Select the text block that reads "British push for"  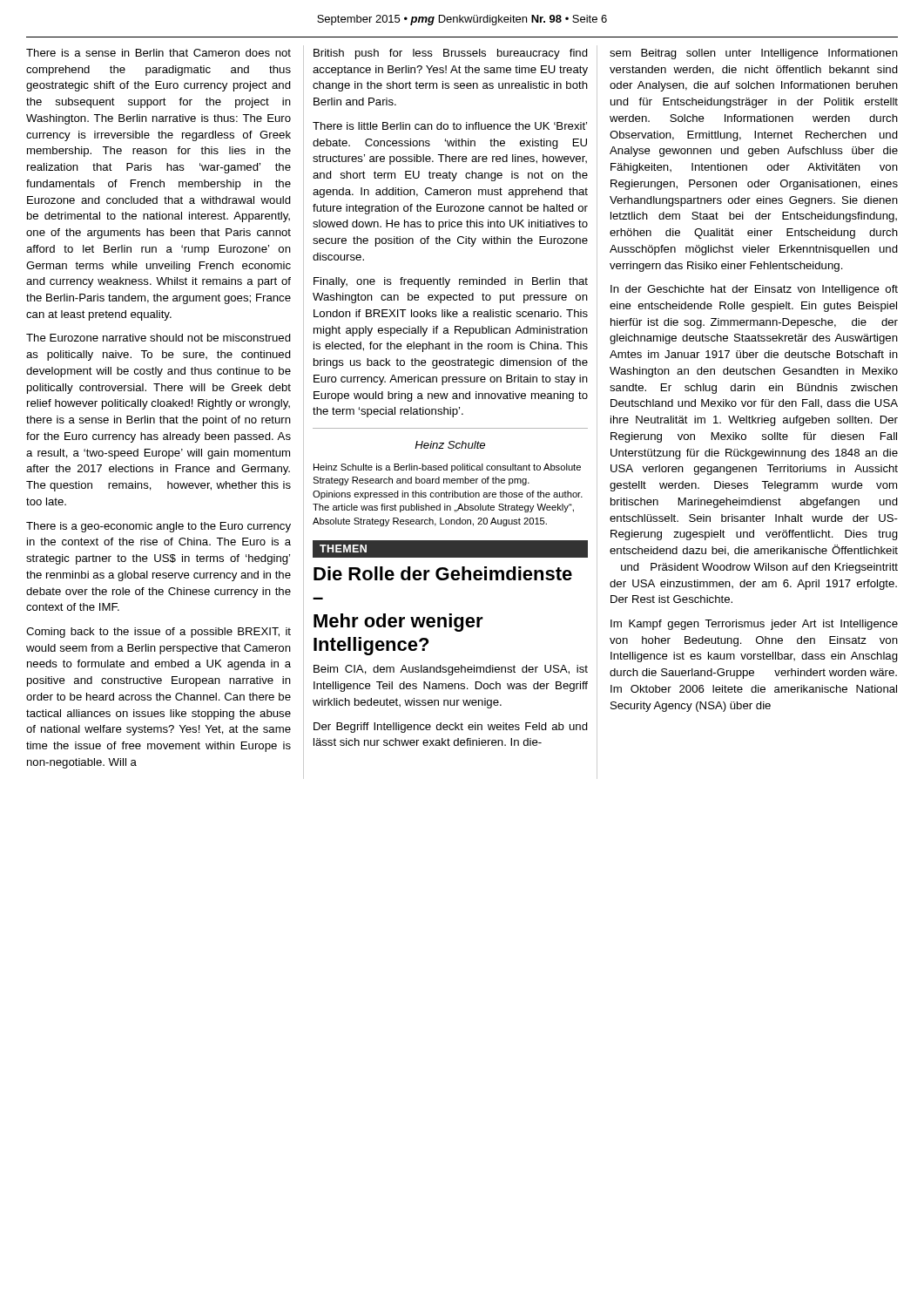(x=450, y=233)
